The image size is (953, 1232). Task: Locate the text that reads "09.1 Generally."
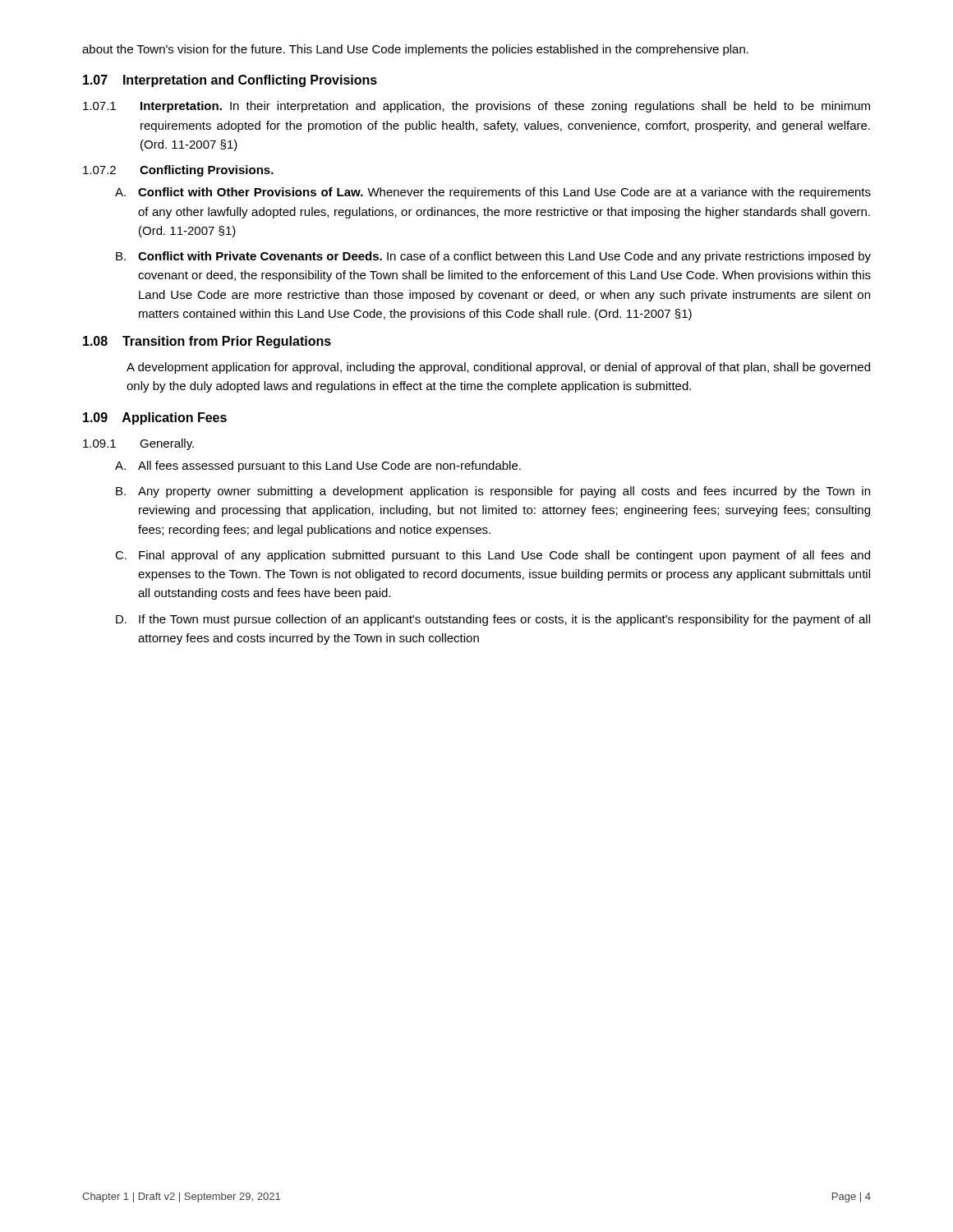(x=138, y=444)
